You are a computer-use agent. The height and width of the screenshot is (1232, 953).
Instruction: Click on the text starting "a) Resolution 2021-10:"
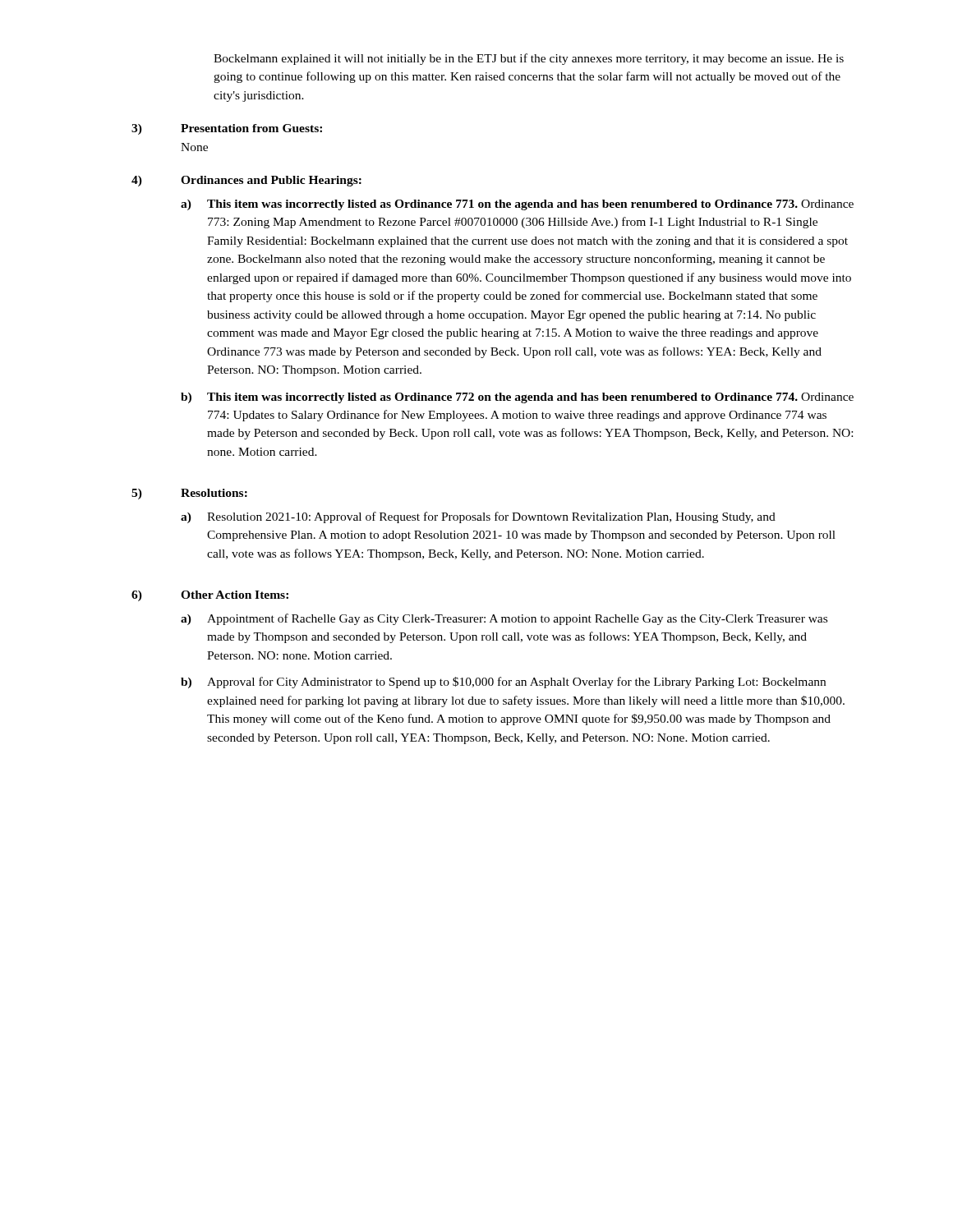[518, 535]
